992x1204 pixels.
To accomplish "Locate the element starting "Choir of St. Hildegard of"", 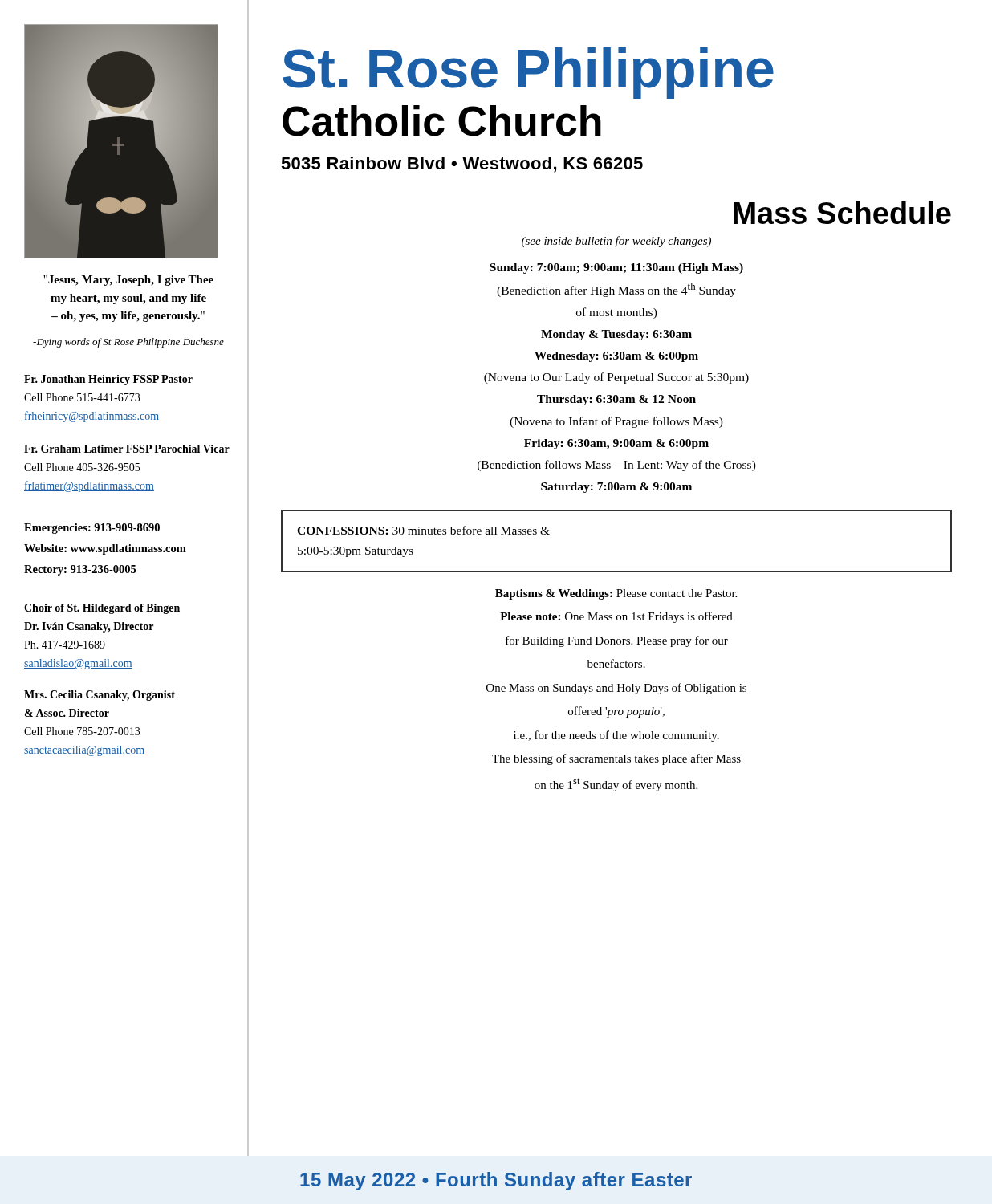I will [x=128, y=636].
